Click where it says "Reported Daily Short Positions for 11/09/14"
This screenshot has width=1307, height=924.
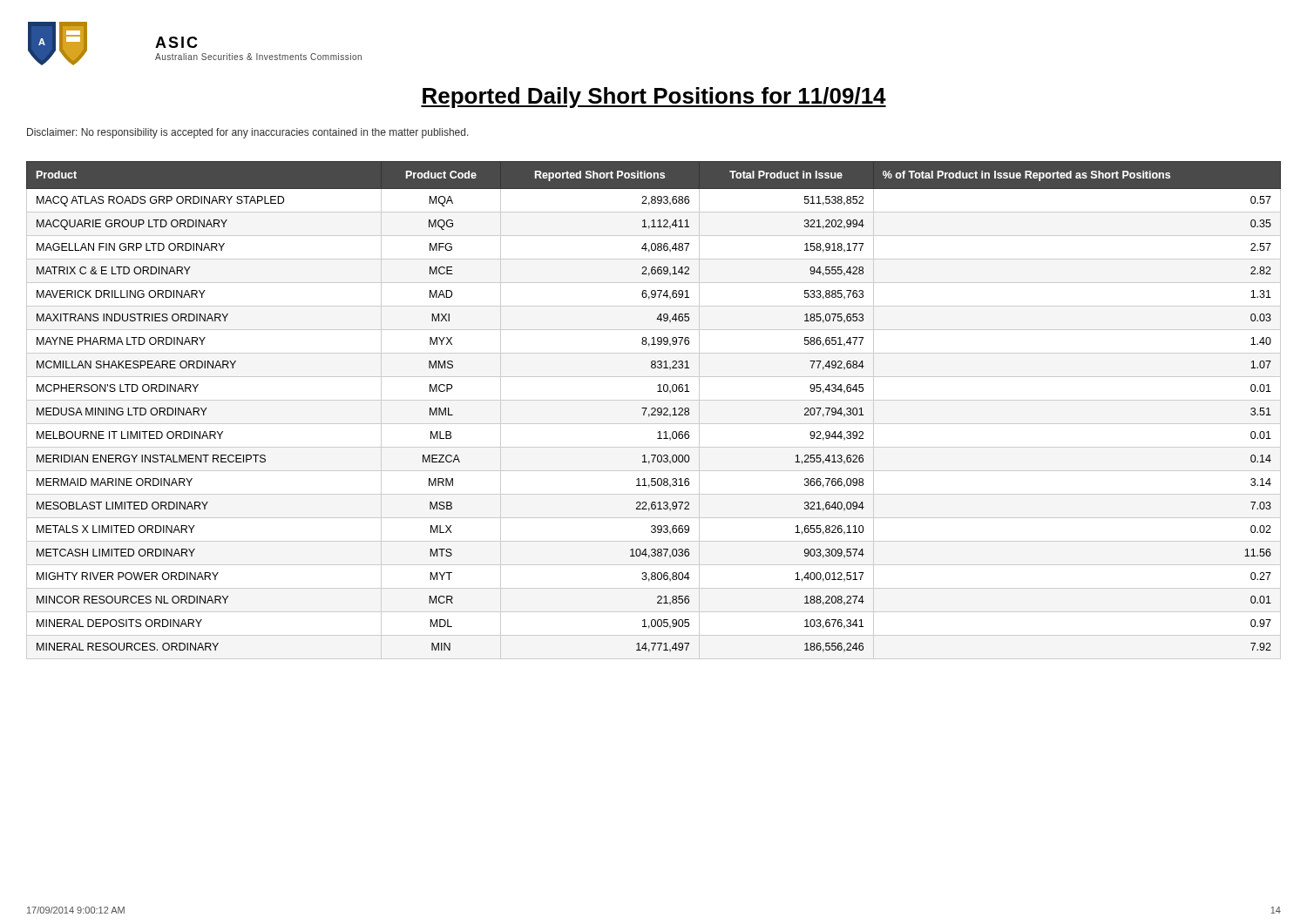[x=654, y=96]
